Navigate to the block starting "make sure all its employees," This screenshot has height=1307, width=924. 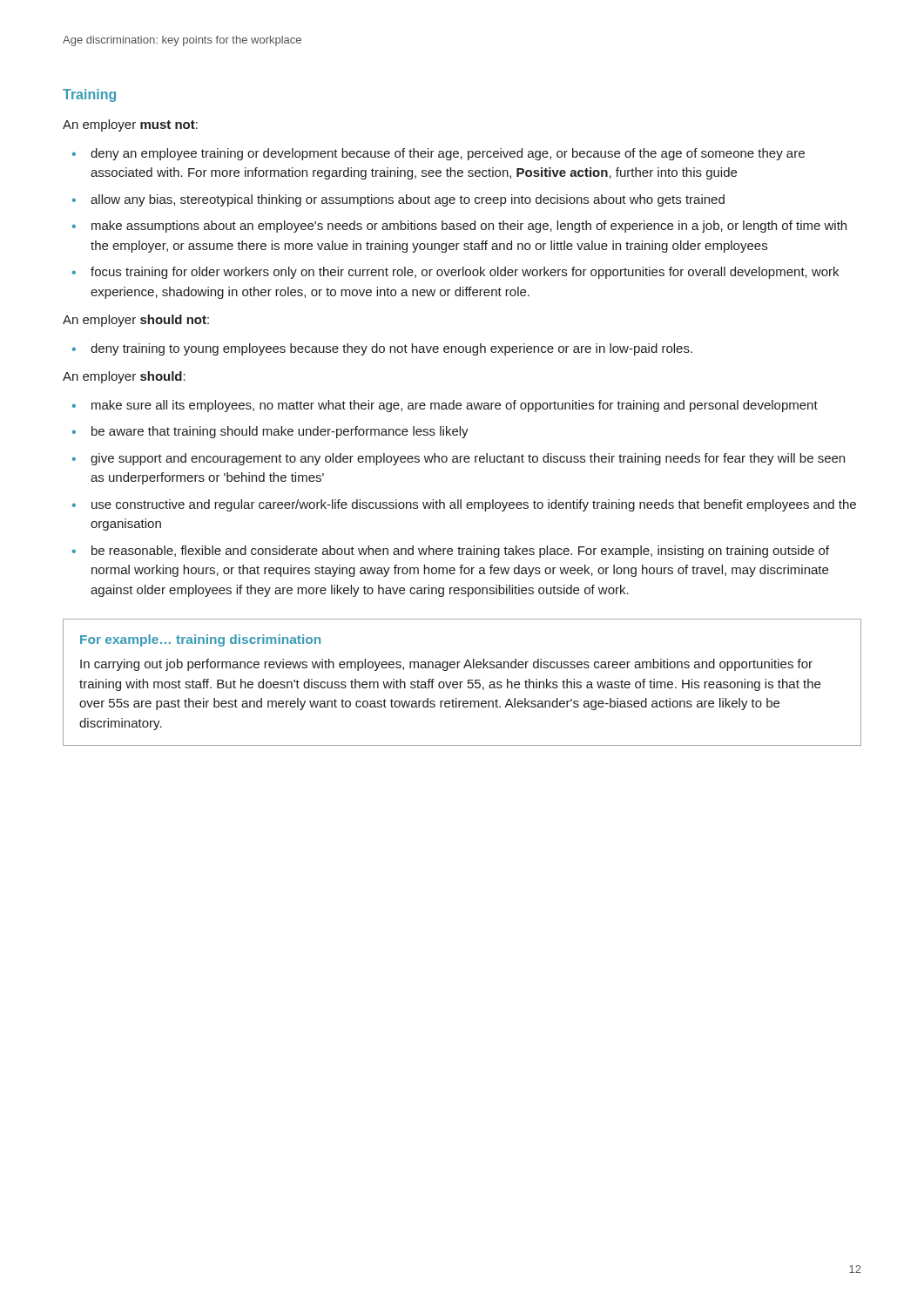pyautogui.click(x=454, y=404)
